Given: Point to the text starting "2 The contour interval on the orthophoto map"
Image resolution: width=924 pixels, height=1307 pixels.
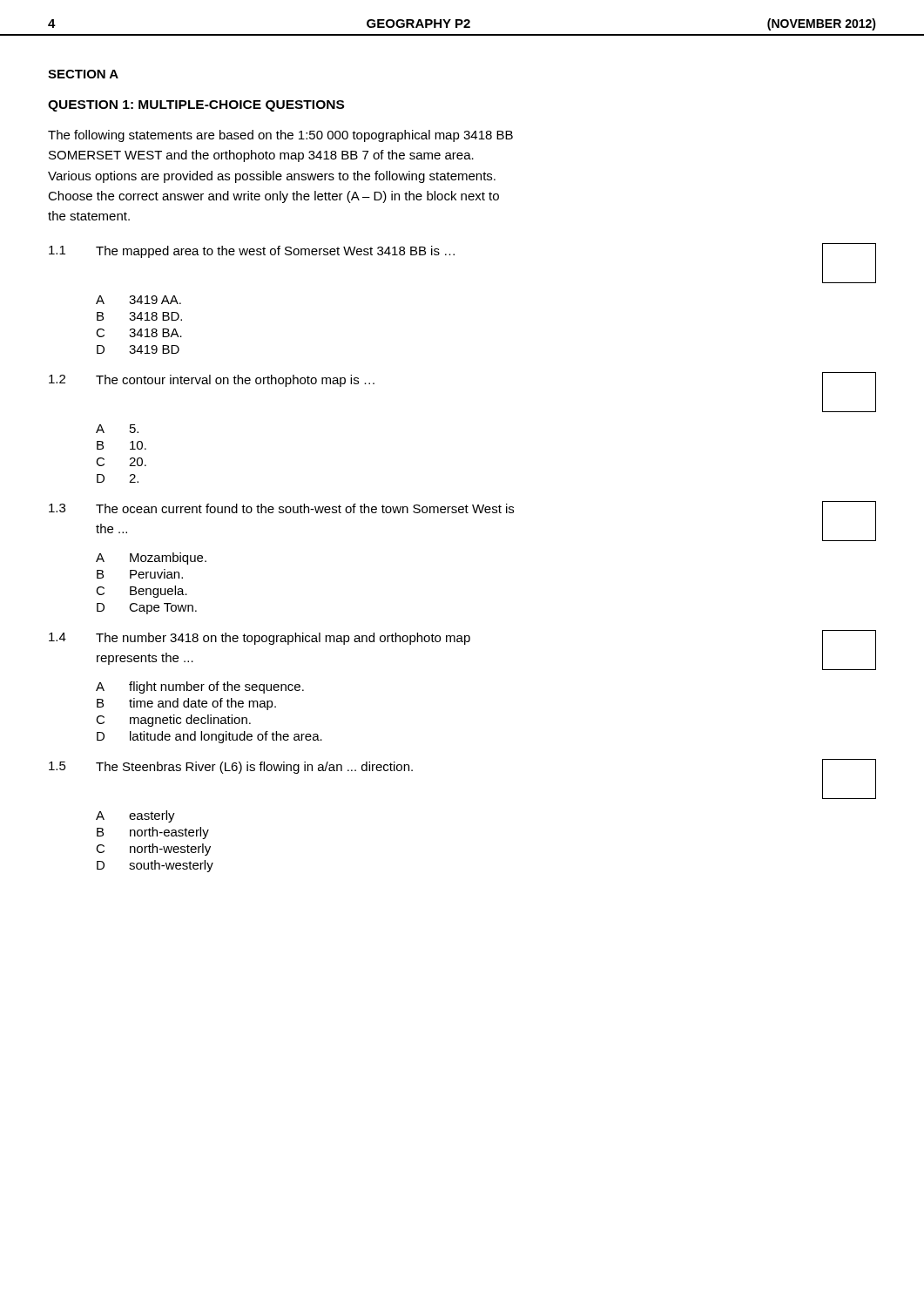Looking at the screenshot, I should point(218,384).
